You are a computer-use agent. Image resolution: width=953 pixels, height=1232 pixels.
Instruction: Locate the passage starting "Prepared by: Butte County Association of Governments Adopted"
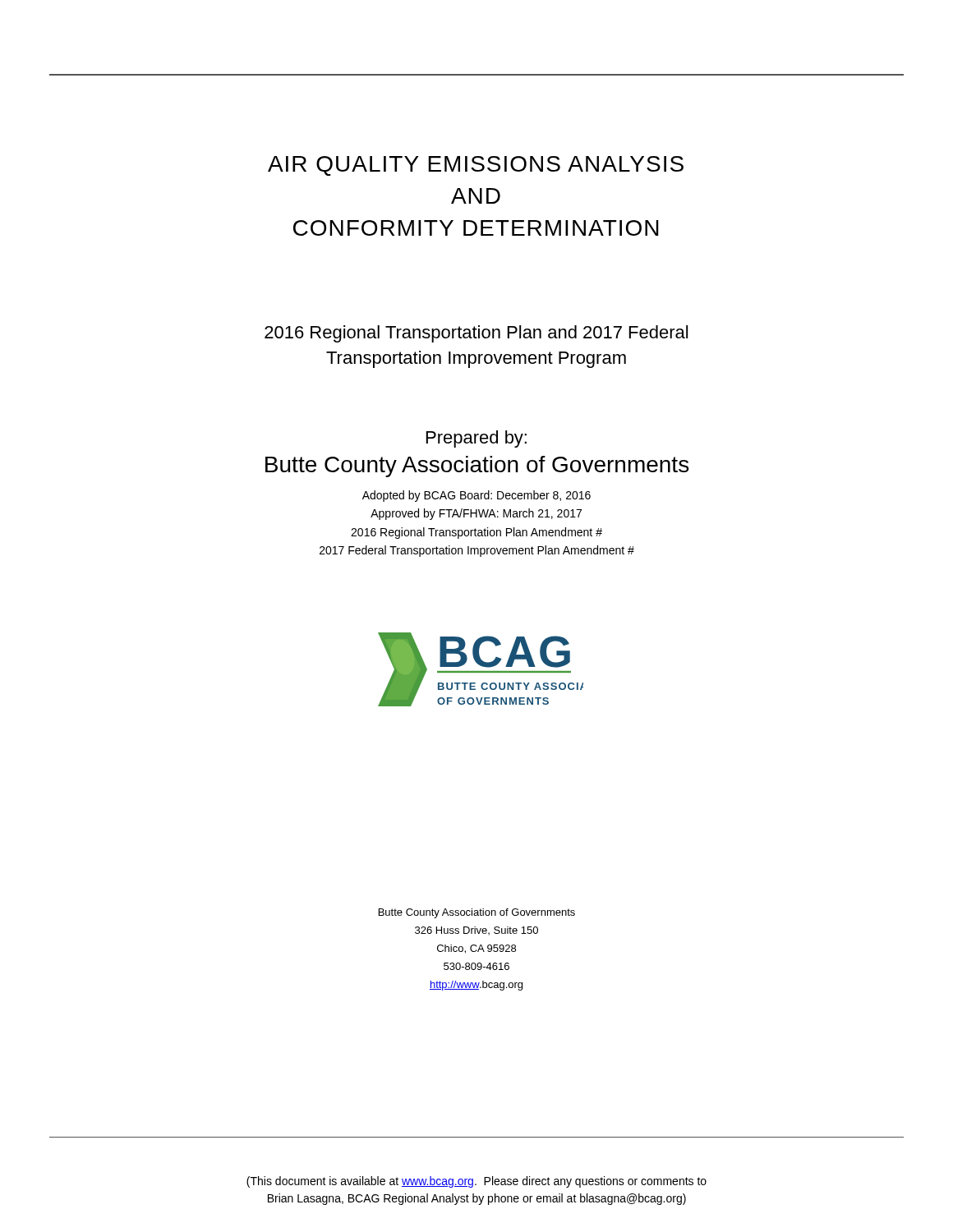[x=476, y=493]
